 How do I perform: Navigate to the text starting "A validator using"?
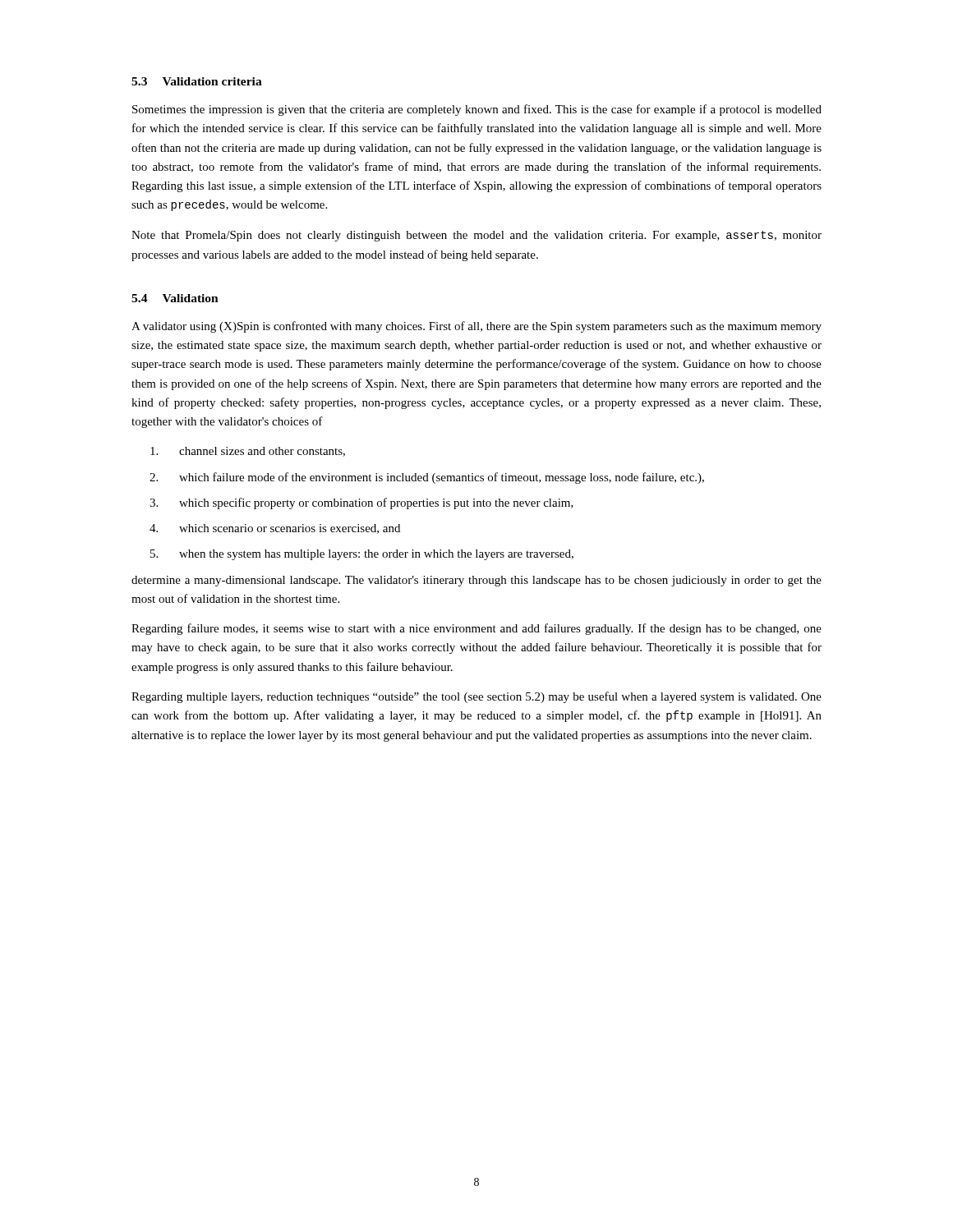[476, 374]
